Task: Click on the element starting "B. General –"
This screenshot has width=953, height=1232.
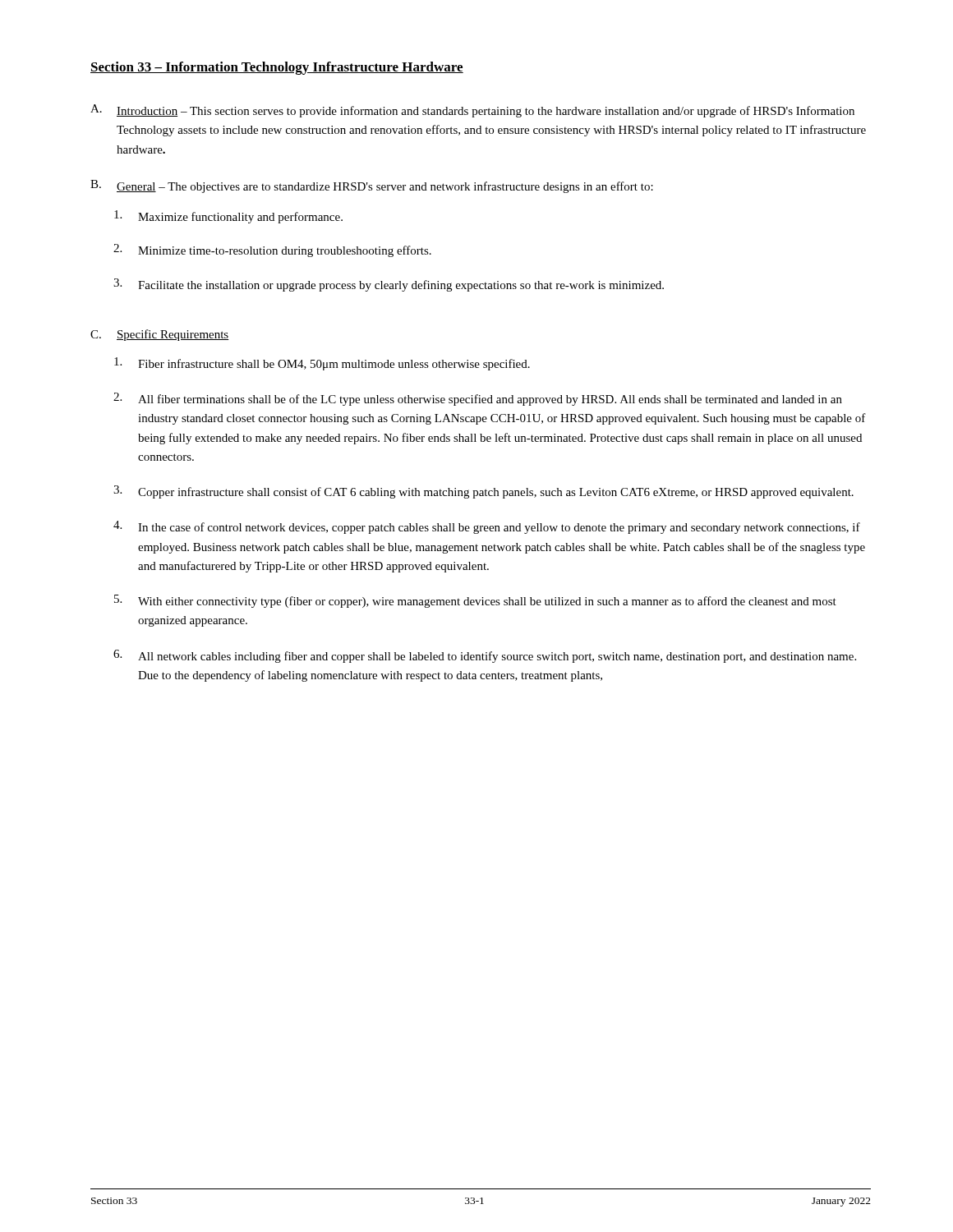Action: 372,186
